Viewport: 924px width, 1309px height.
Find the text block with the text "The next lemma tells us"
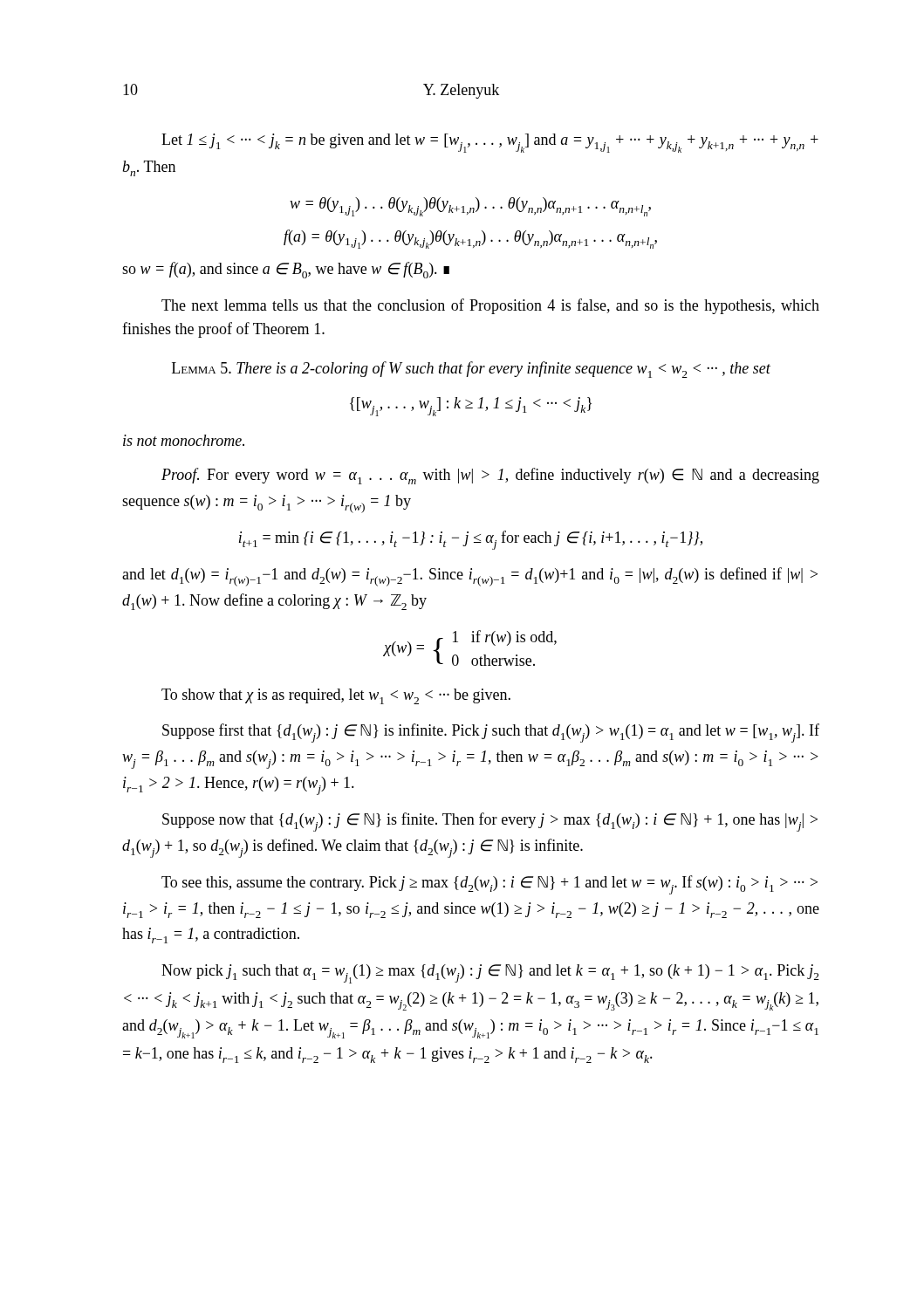(471, 318)
